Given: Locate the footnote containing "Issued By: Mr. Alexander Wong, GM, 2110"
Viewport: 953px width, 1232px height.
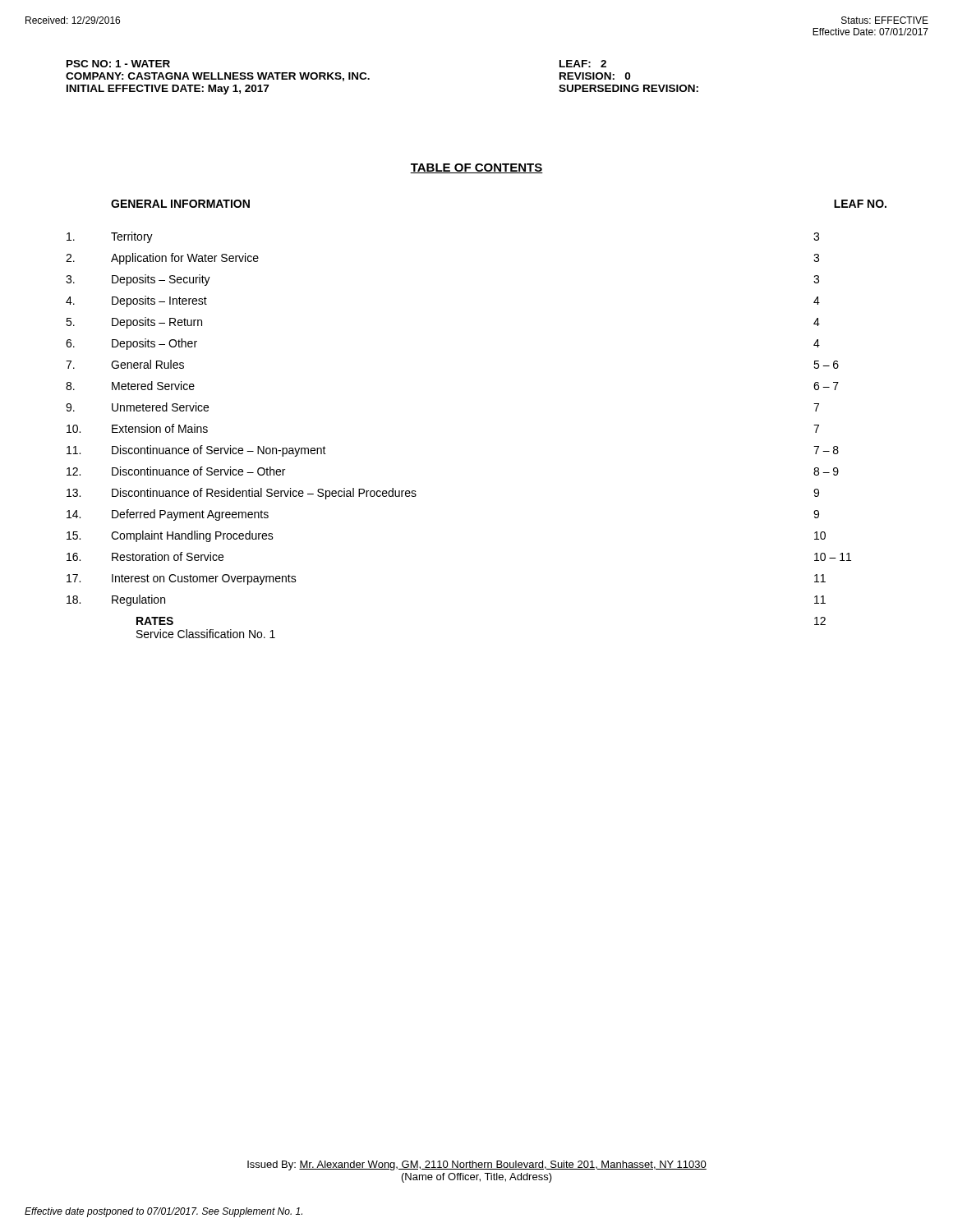Looking at the screenshot, I should (x=476, y=1170).
